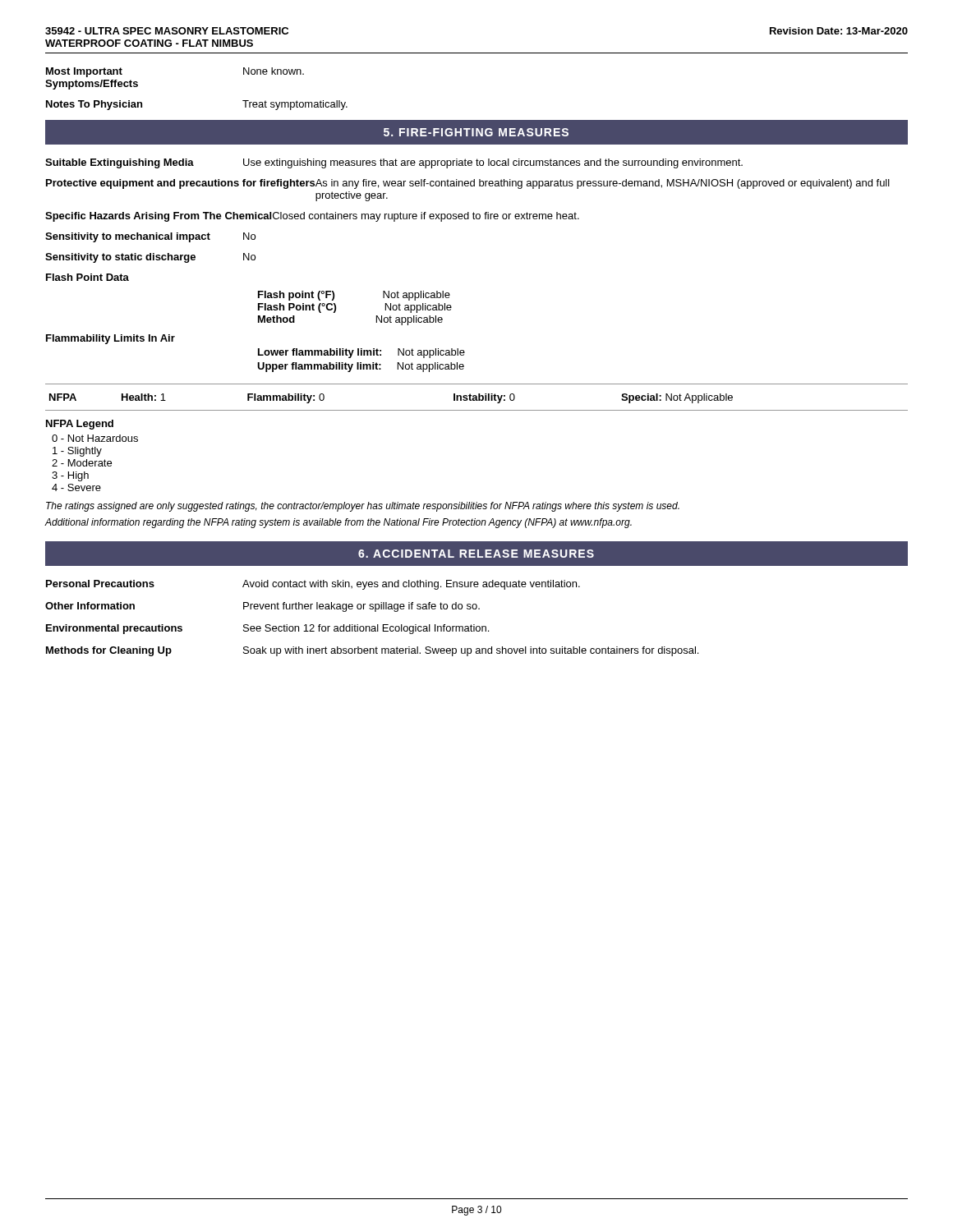953x1232 pixels.
Task: Locate the text "Notes To Physician Treat symptomatically."
Action: [x=97, y=105]
